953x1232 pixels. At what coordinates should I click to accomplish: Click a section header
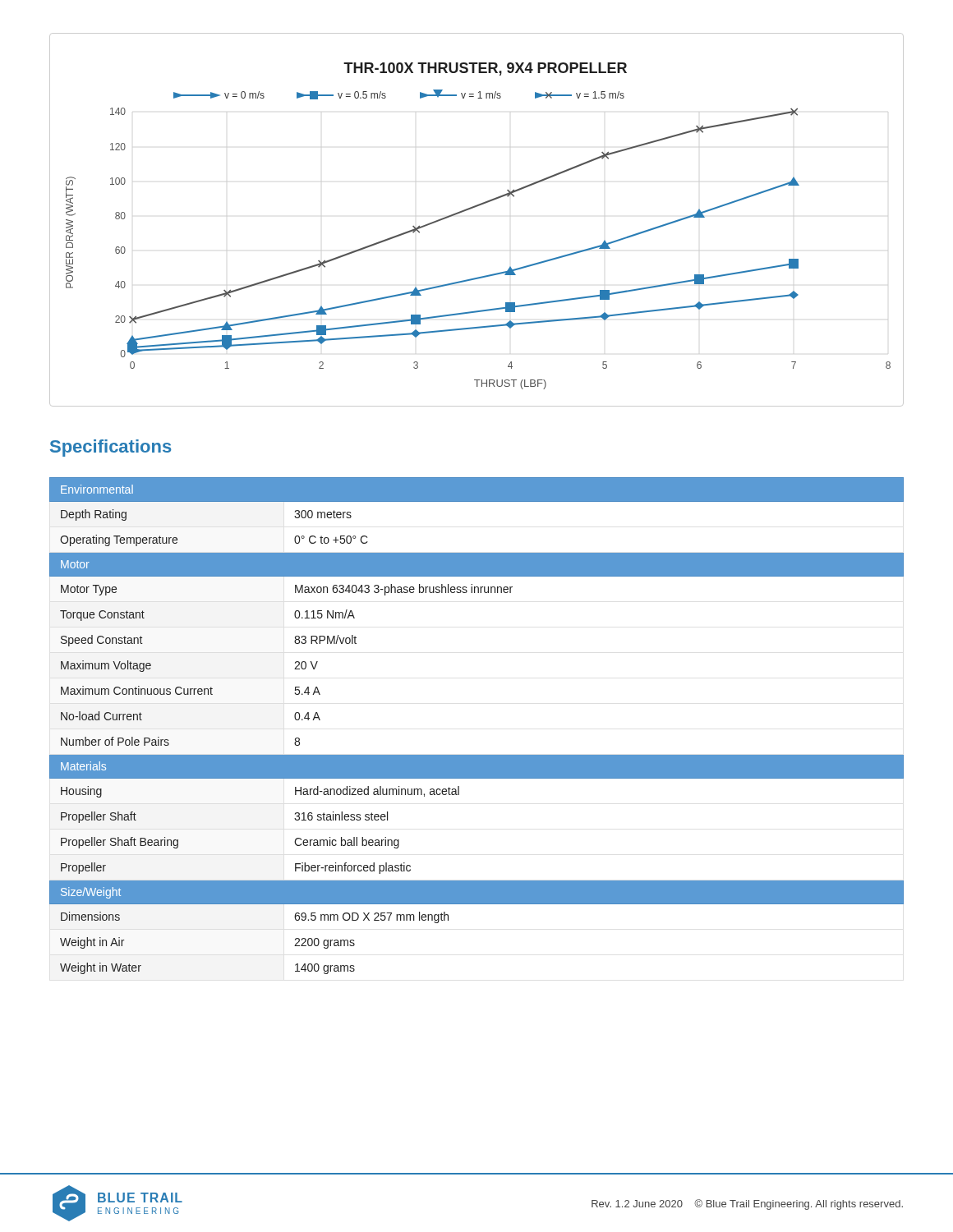pyautogui.click(x=111, y=446)
